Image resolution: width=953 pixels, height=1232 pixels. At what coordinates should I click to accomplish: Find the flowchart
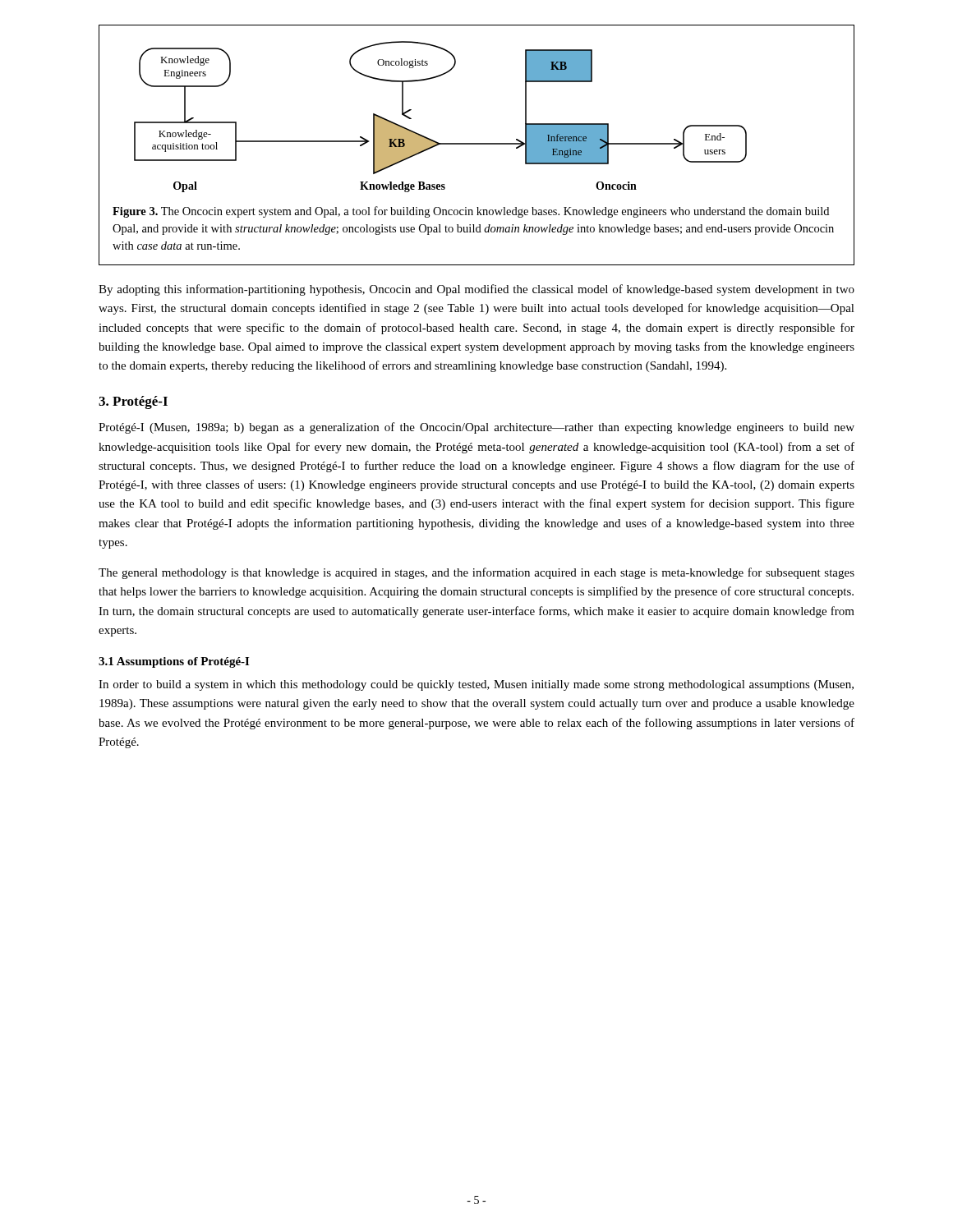coord(476,116)
